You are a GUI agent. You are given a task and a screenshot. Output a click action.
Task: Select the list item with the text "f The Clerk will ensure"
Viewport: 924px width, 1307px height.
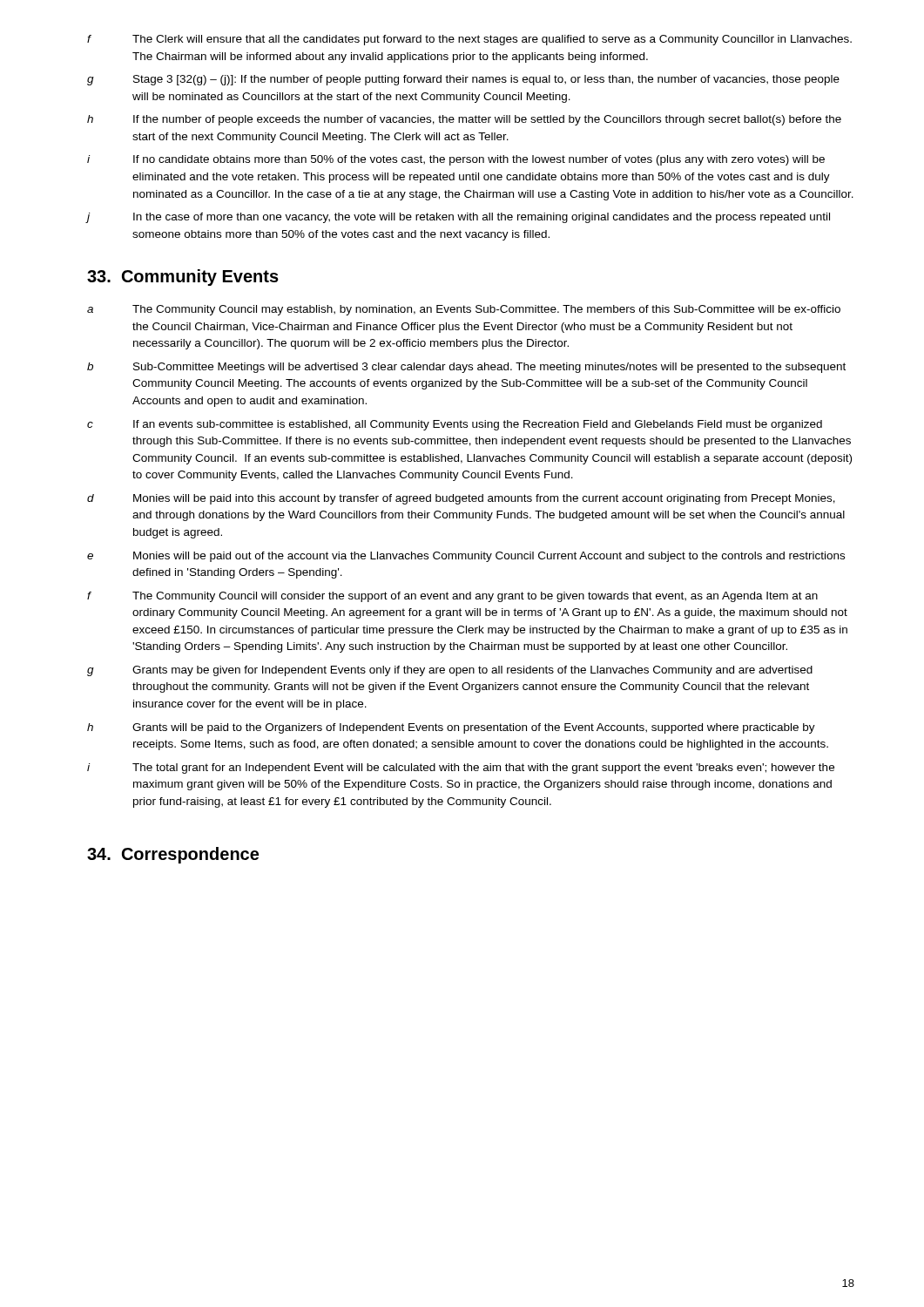(471, 48)
